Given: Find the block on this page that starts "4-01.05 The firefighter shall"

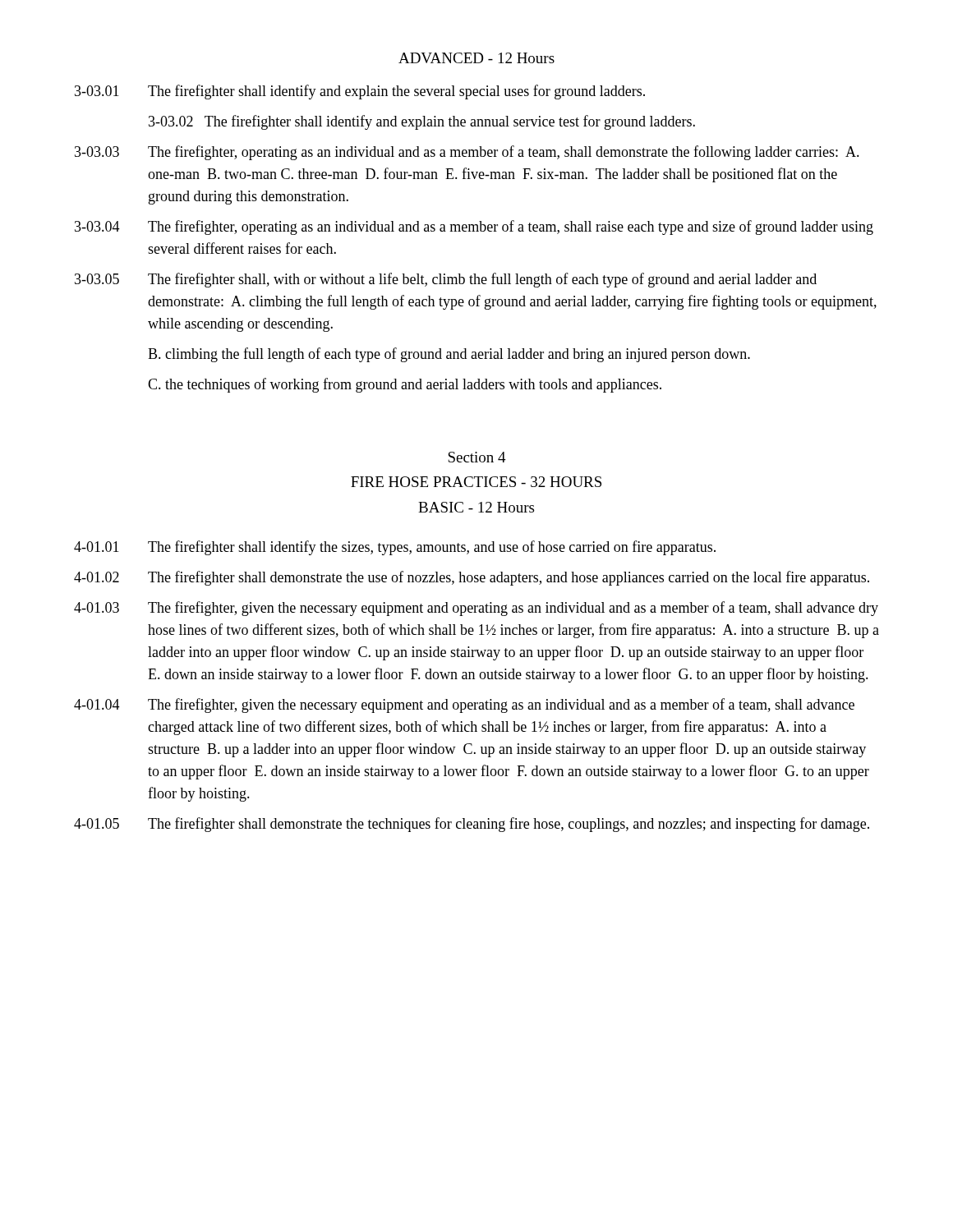Looking at the screenshot, I should click(476, 824).
